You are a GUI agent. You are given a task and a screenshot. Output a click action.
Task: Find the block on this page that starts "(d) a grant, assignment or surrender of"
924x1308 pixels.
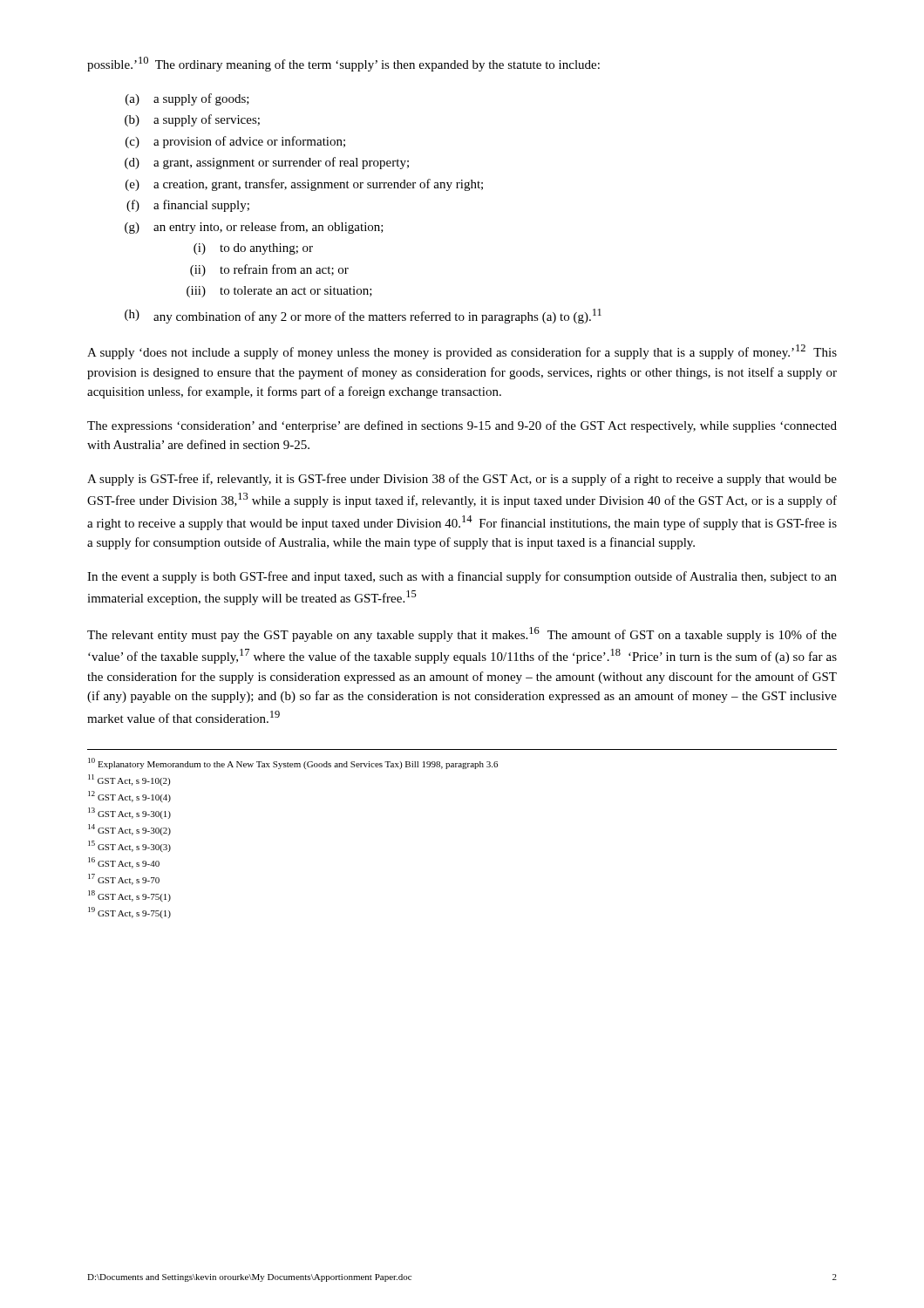[267, 163]
